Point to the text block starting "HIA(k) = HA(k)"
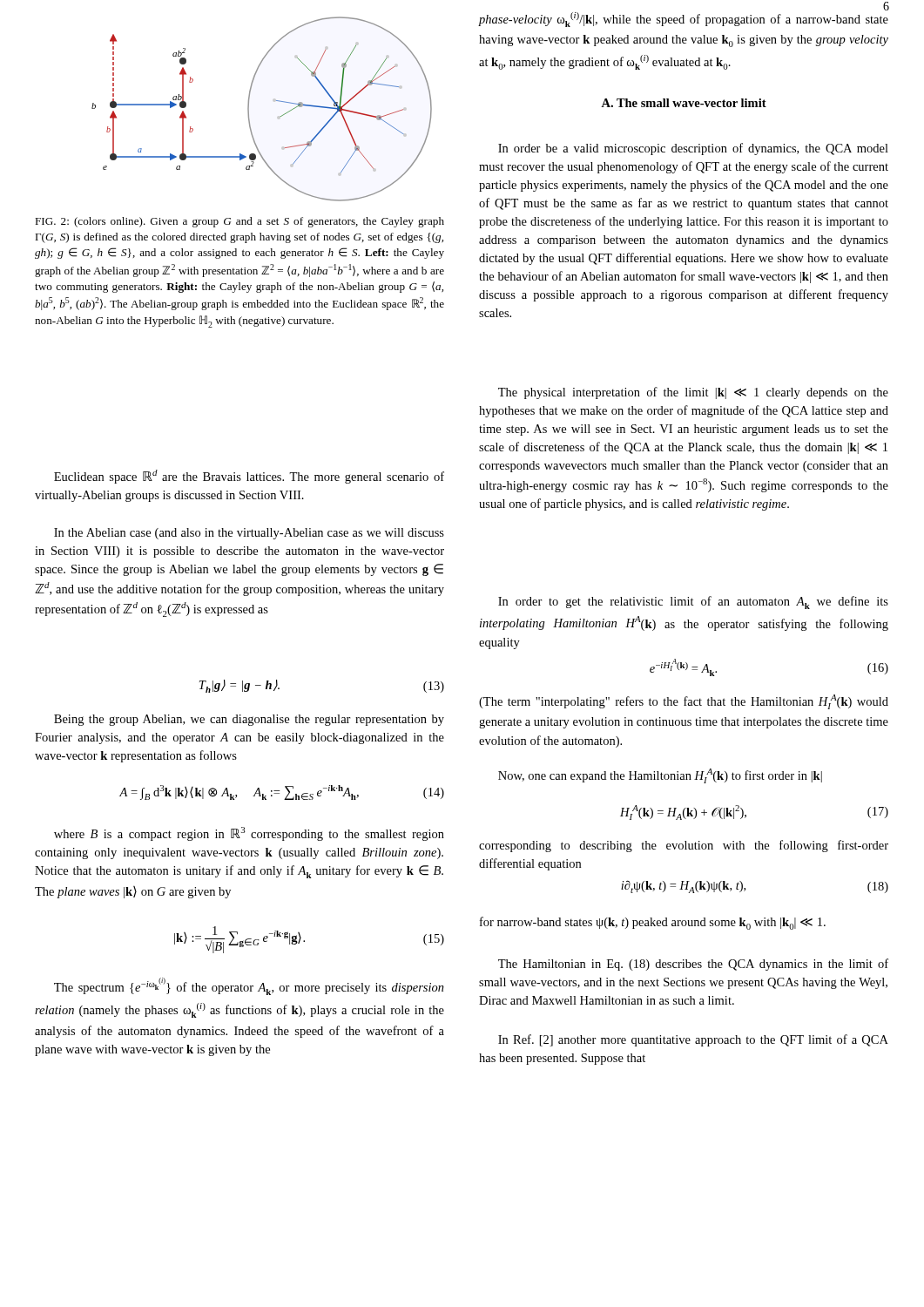 pos(684,812)
